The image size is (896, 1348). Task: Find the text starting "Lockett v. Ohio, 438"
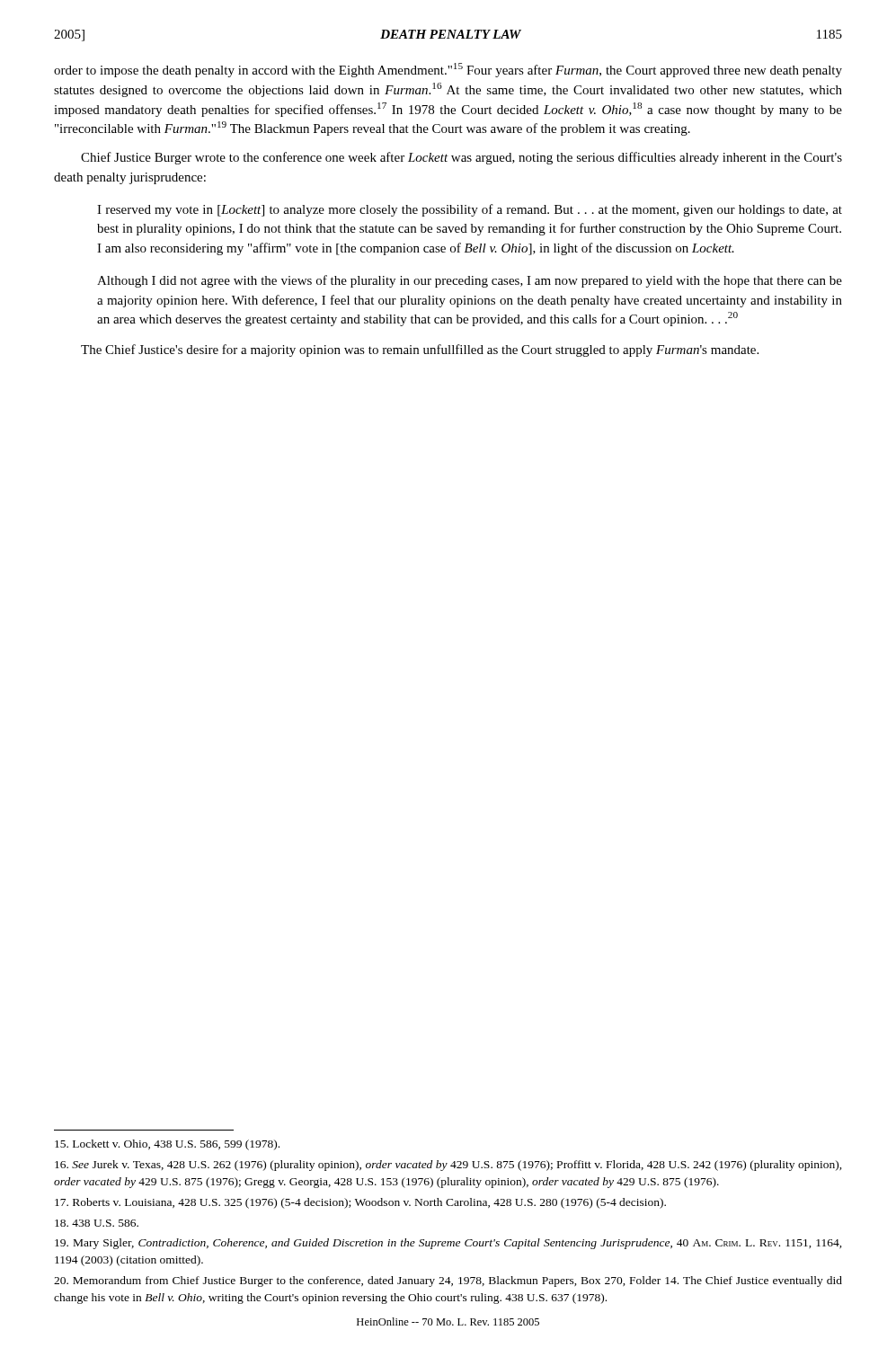point(167,1144)
